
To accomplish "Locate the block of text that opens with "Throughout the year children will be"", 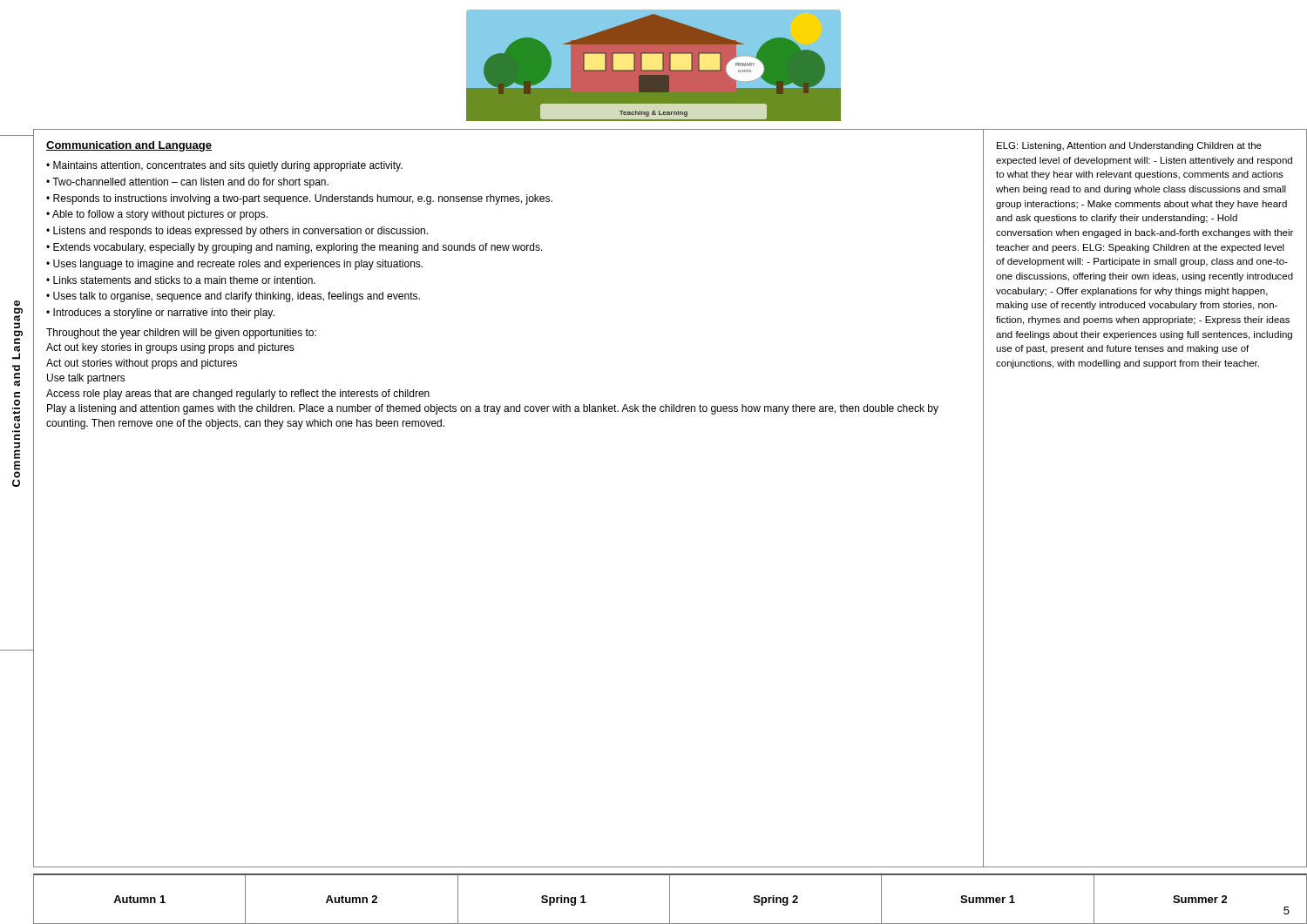I will point(181,334).
